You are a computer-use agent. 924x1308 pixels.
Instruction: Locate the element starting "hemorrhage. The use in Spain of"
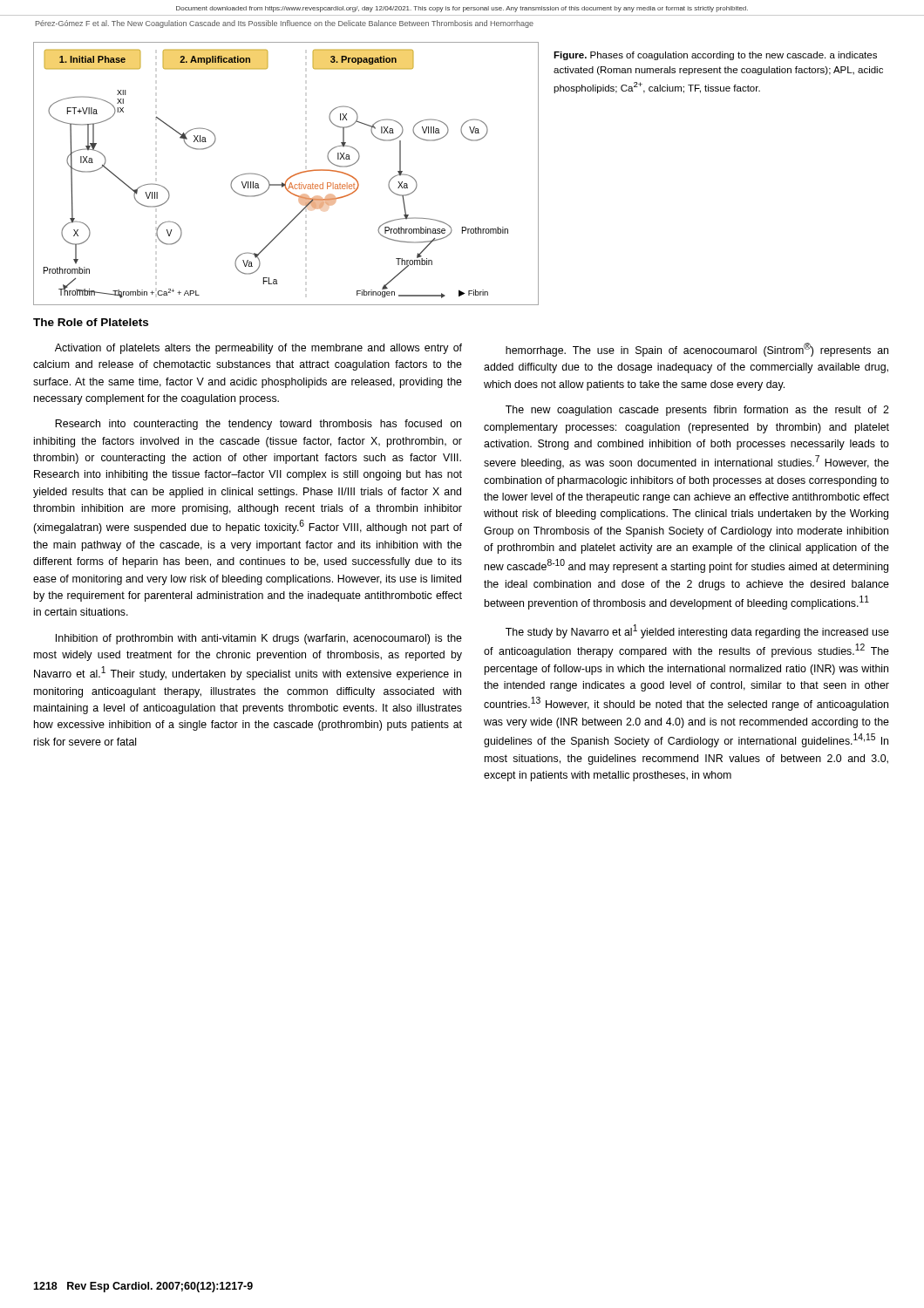(686, 562)
